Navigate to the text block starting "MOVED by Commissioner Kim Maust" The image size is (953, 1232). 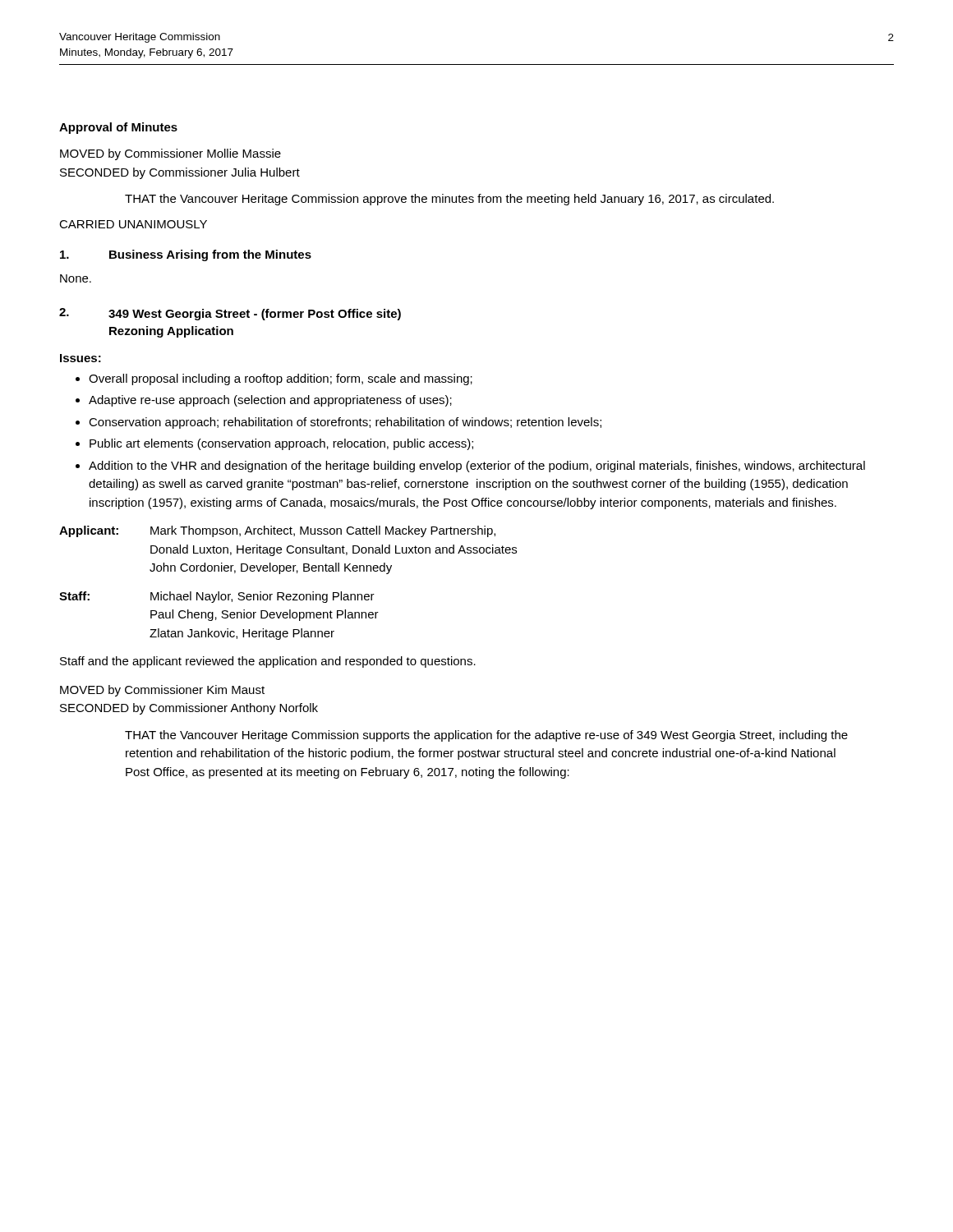coord(189,698)
